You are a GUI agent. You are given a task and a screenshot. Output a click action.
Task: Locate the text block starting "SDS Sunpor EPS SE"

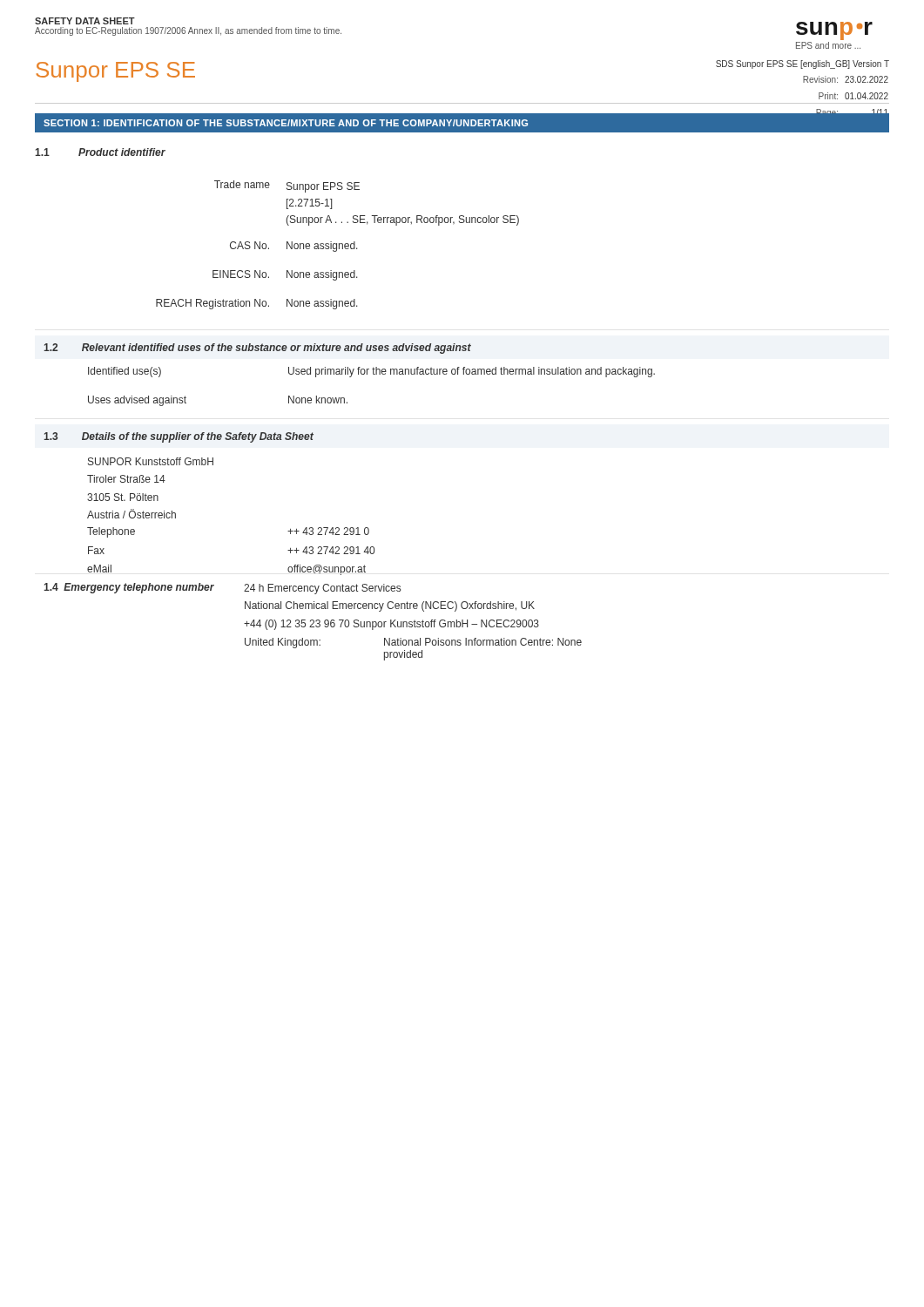[802, 90]
